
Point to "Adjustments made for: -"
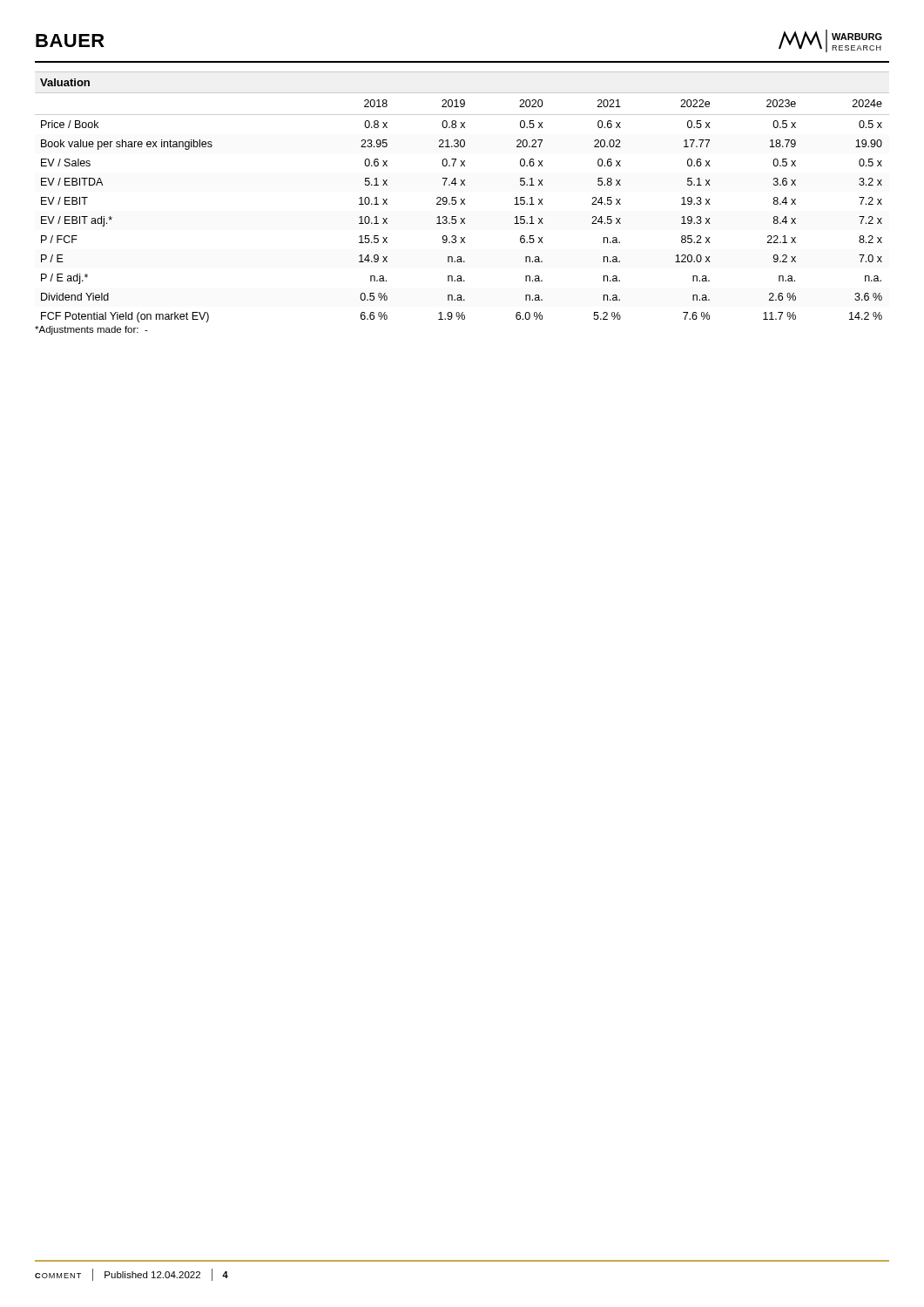pos(91,329)
